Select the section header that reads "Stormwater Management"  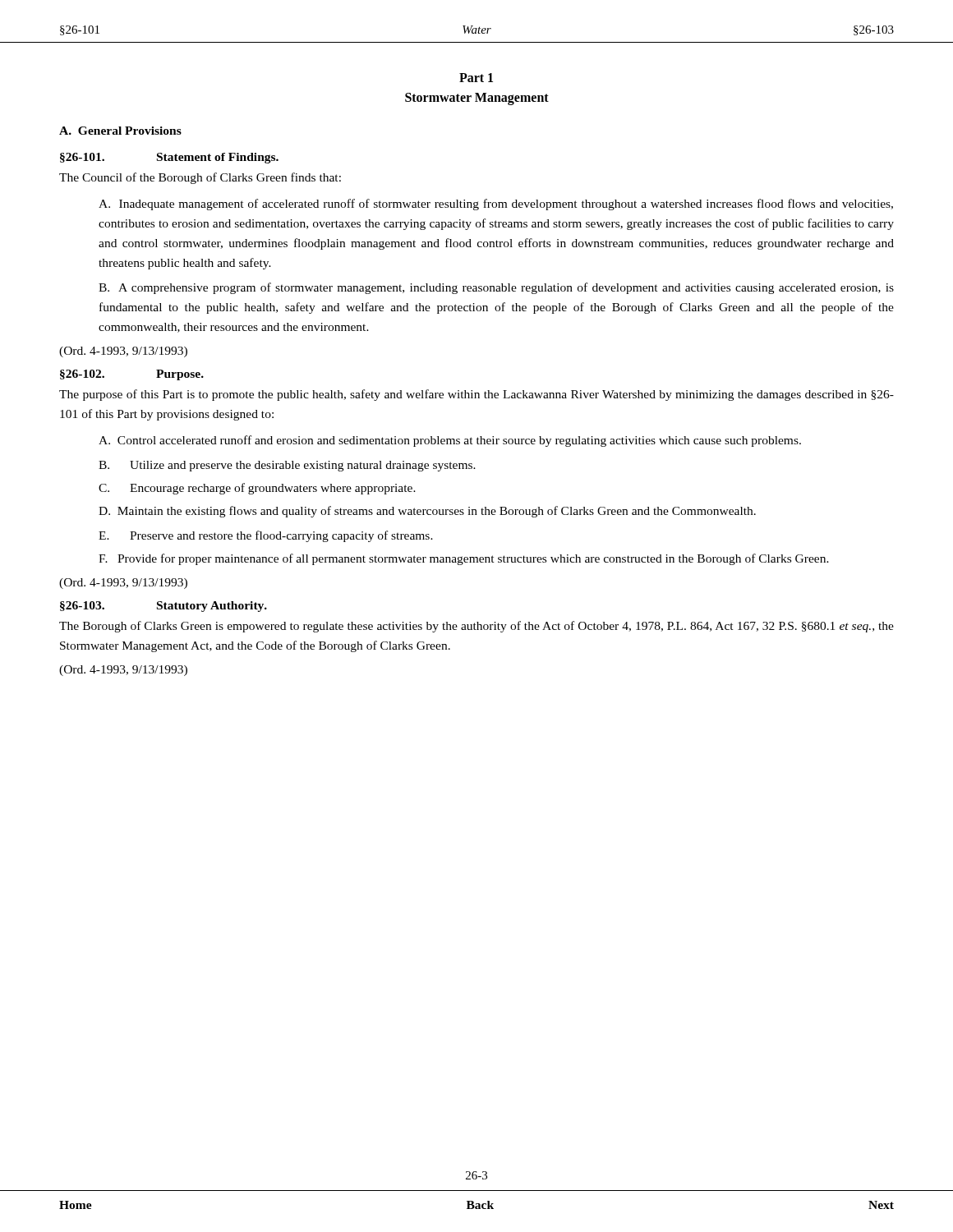tap(476, 97)
